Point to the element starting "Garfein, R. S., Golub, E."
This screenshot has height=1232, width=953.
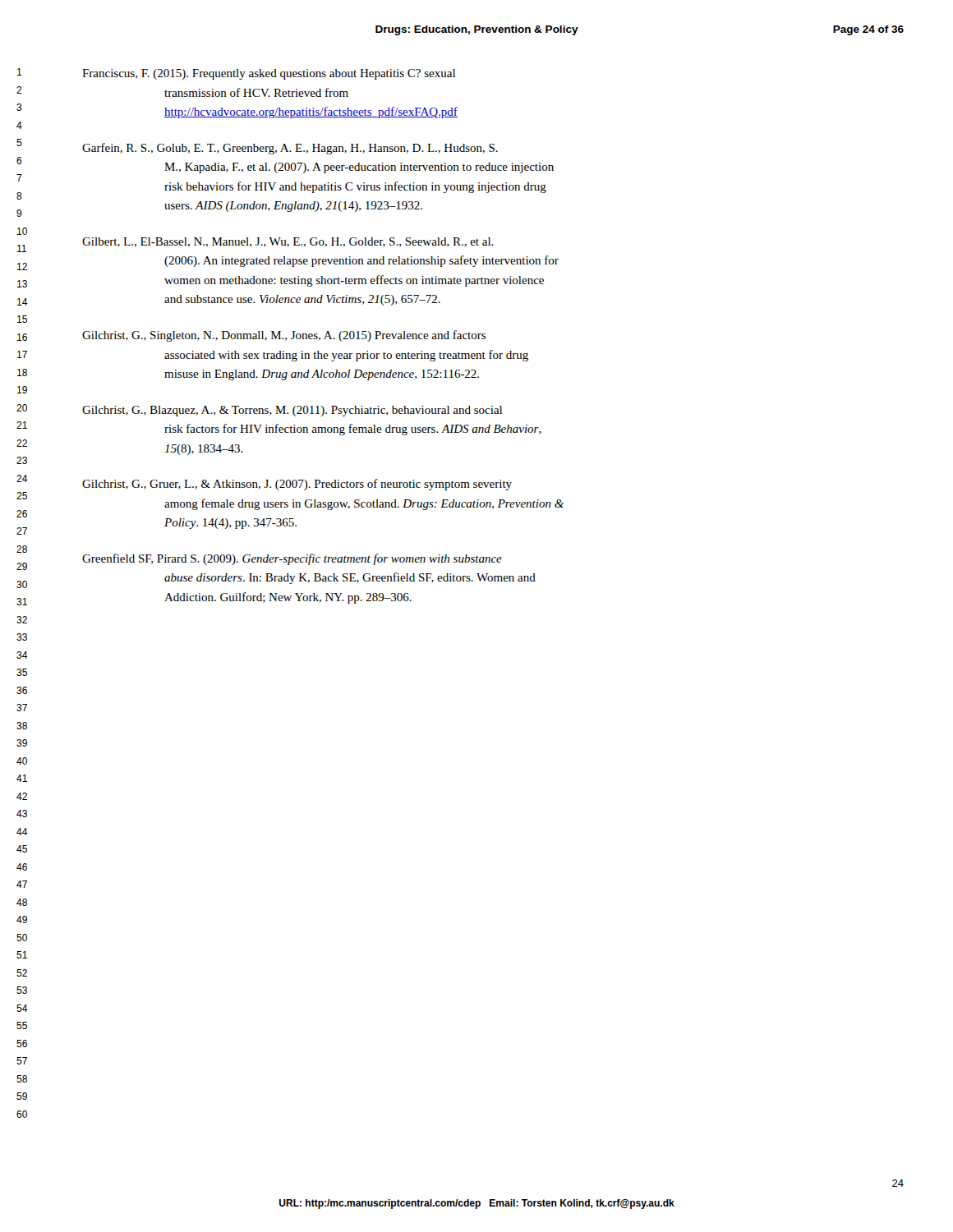[x=476, y=177]
